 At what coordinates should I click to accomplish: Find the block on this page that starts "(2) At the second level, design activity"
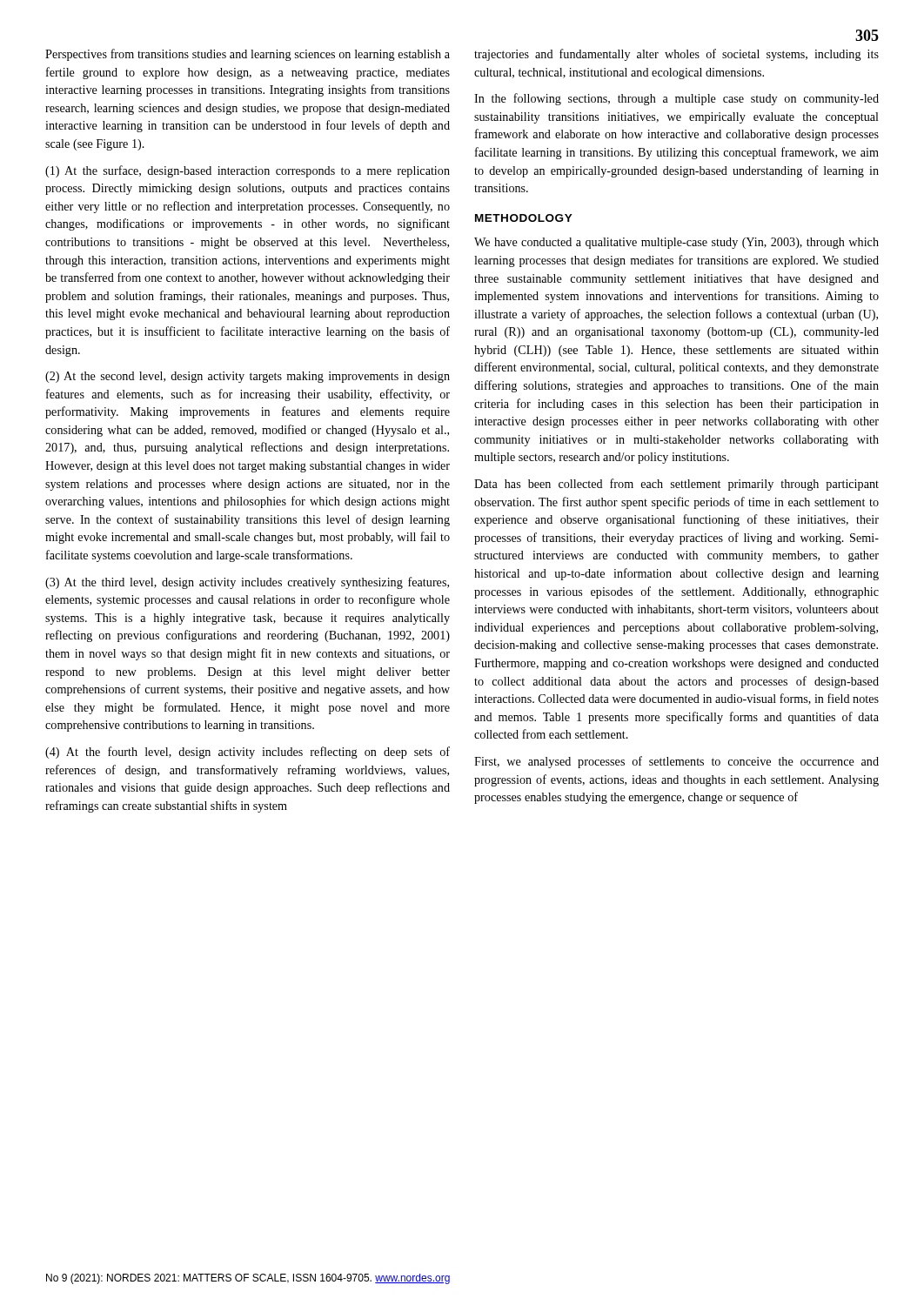pyautogui.click(x=248, y=466)
